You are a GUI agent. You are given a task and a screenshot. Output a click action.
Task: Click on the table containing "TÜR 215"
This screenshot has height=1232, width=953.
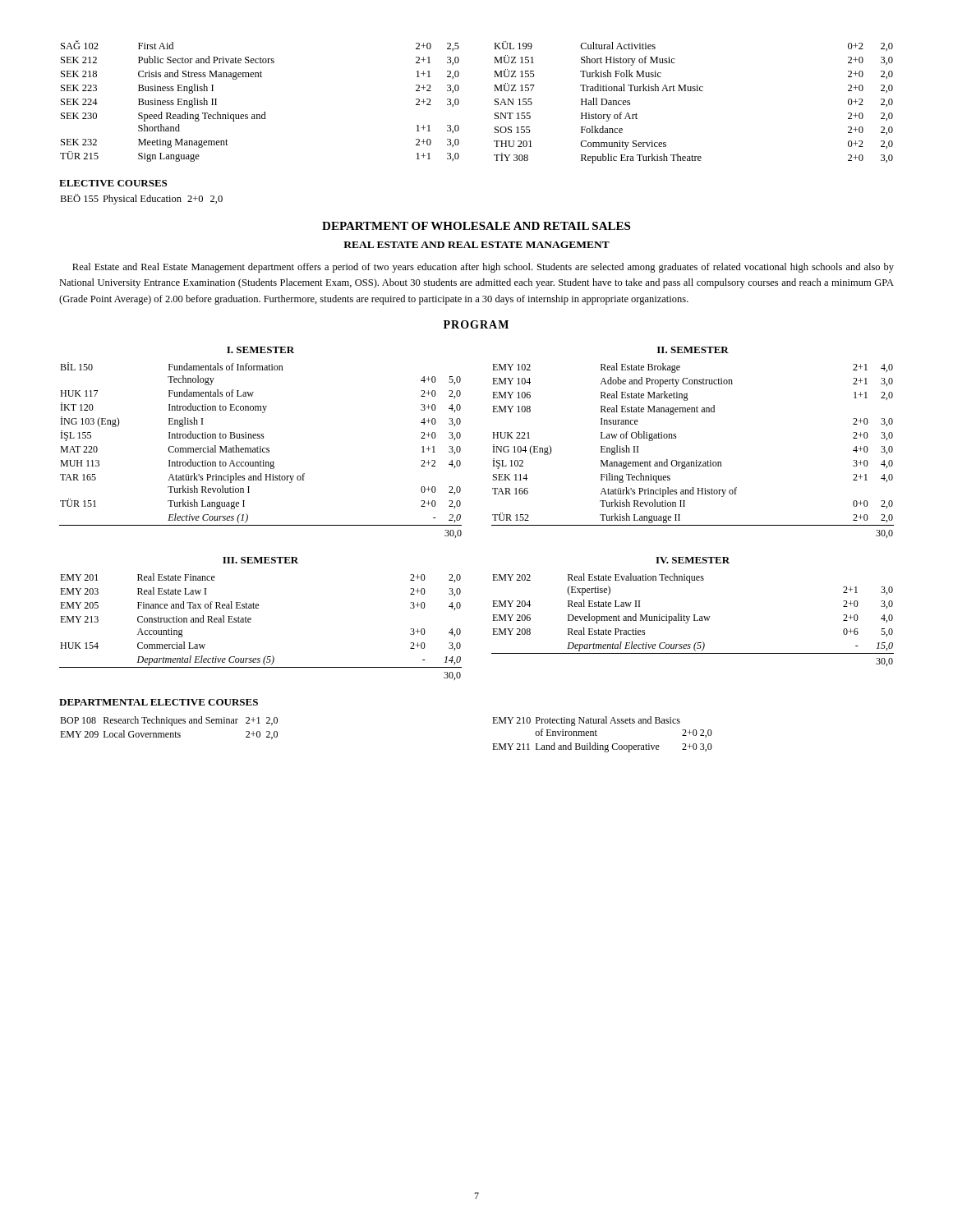(x=476, y=102)
